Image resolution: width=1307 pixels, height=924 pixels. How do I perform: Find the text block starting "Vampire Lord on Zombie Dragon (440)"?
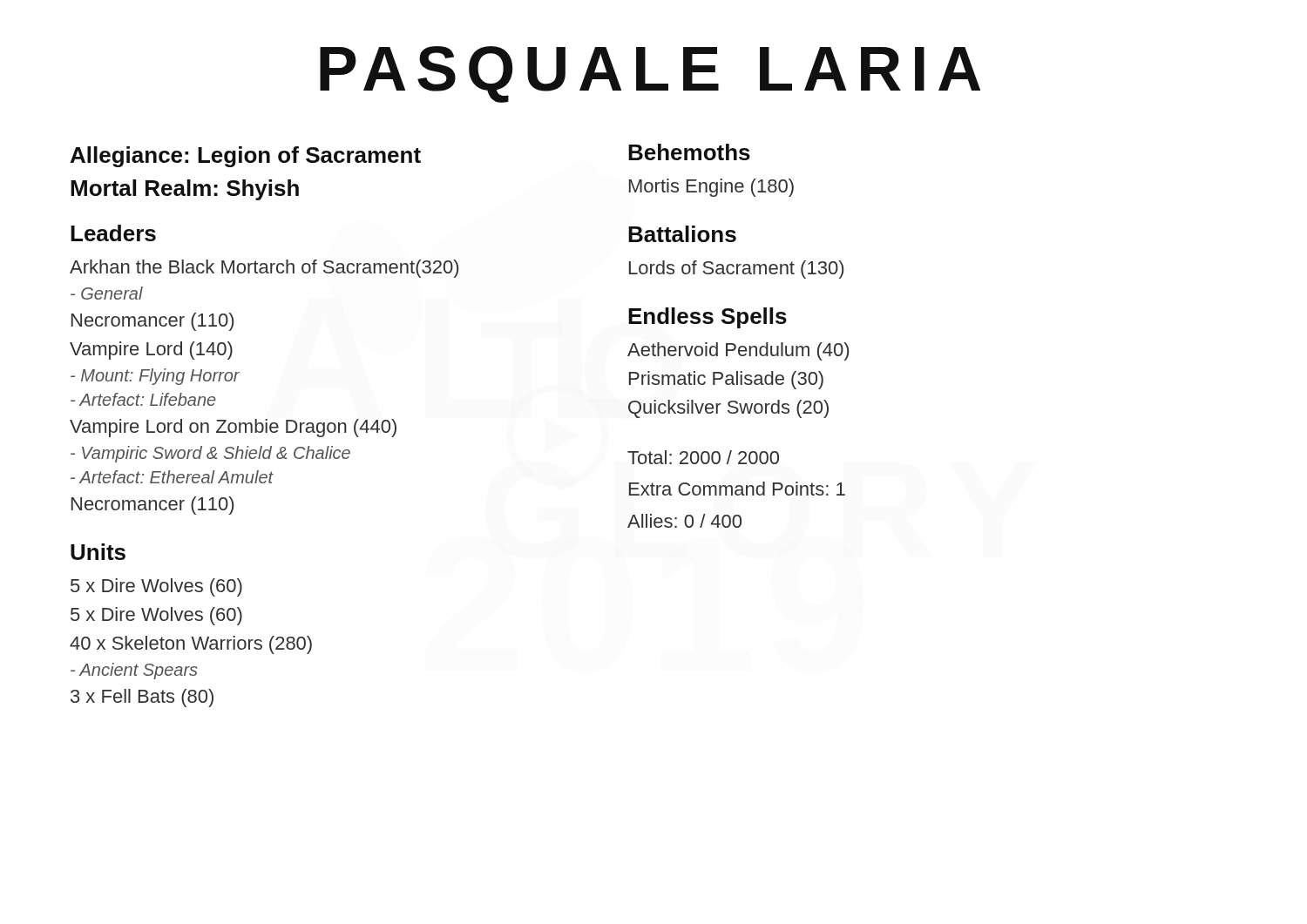(x=234, y=427)
